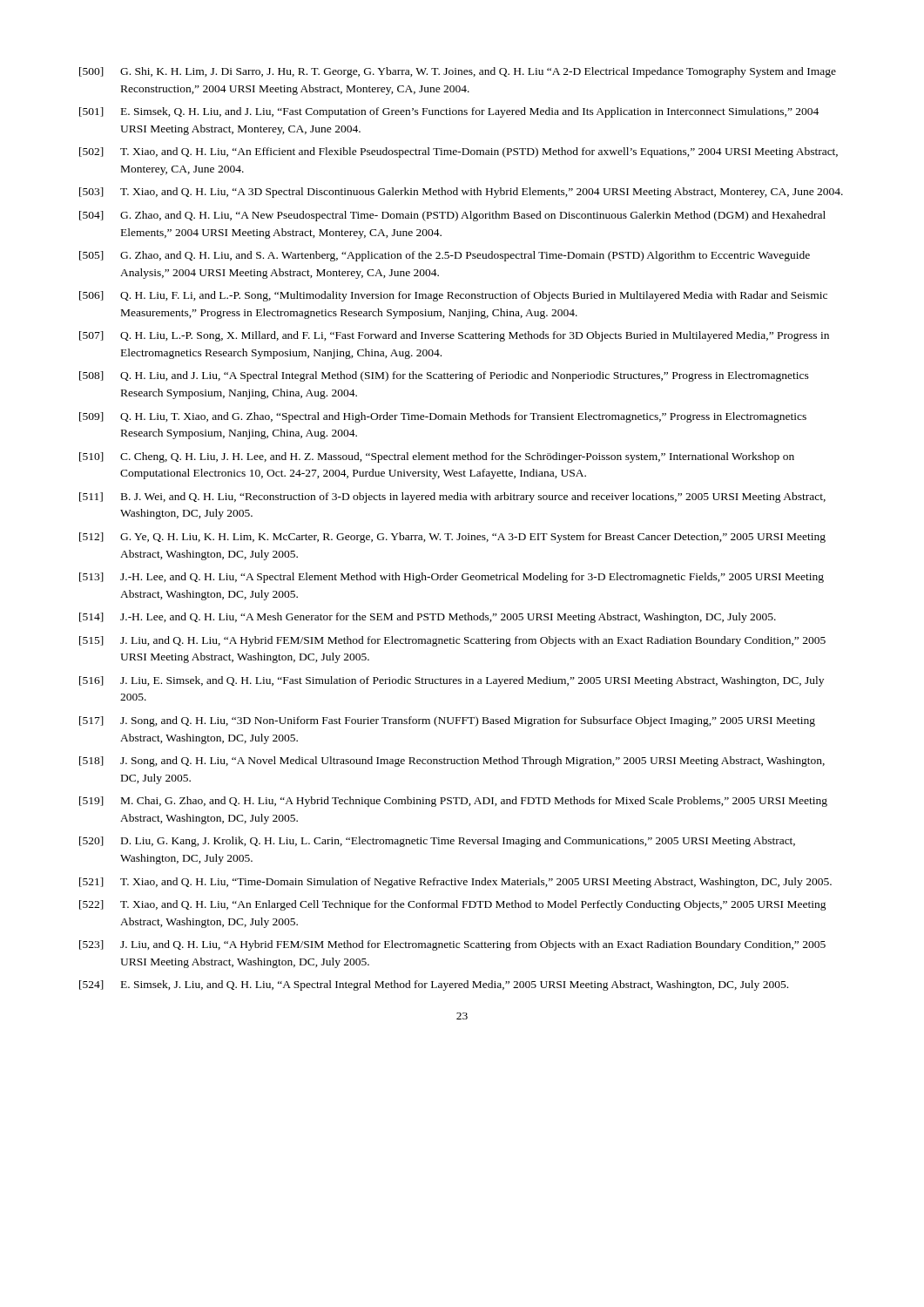Navigate to the element starting "[502] T. Xiao, and Q. H. Liu, “An"

tap(462, 160)
